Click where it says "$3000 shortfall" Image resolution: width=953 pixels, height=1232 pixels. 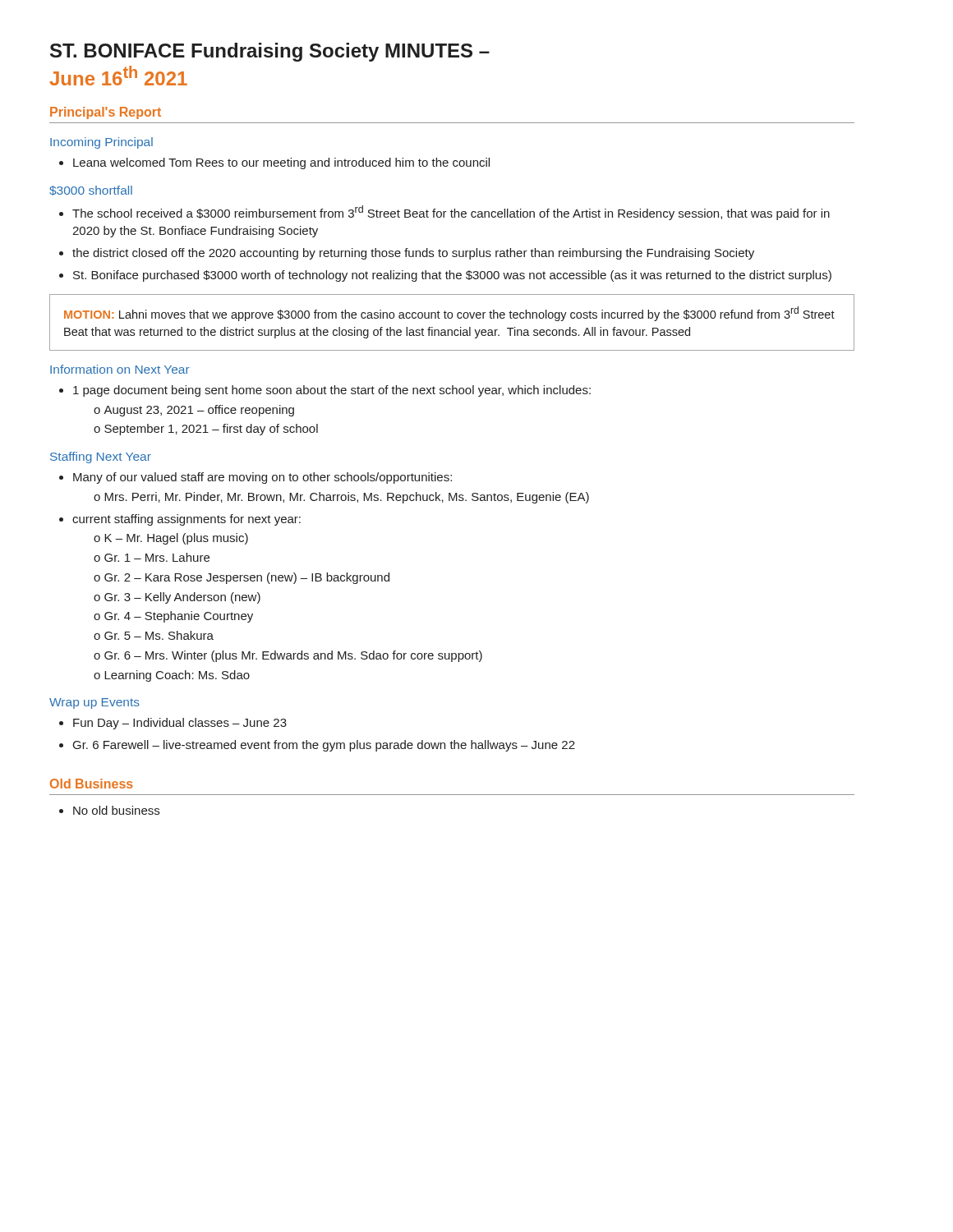91,190
